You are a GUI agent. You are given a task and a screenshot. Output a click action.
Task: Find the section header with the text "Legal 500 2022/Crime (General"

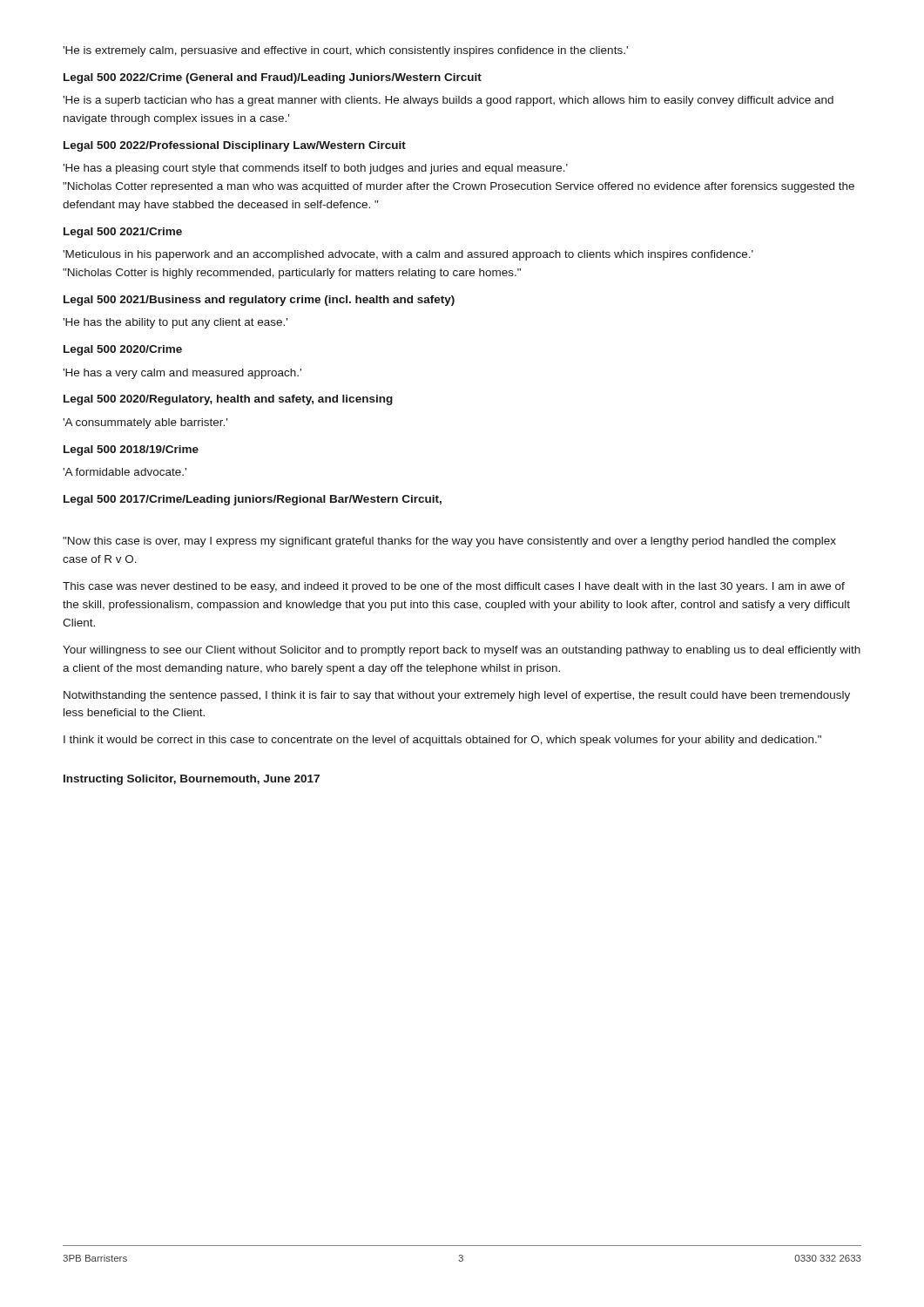[x=272, y=77]
